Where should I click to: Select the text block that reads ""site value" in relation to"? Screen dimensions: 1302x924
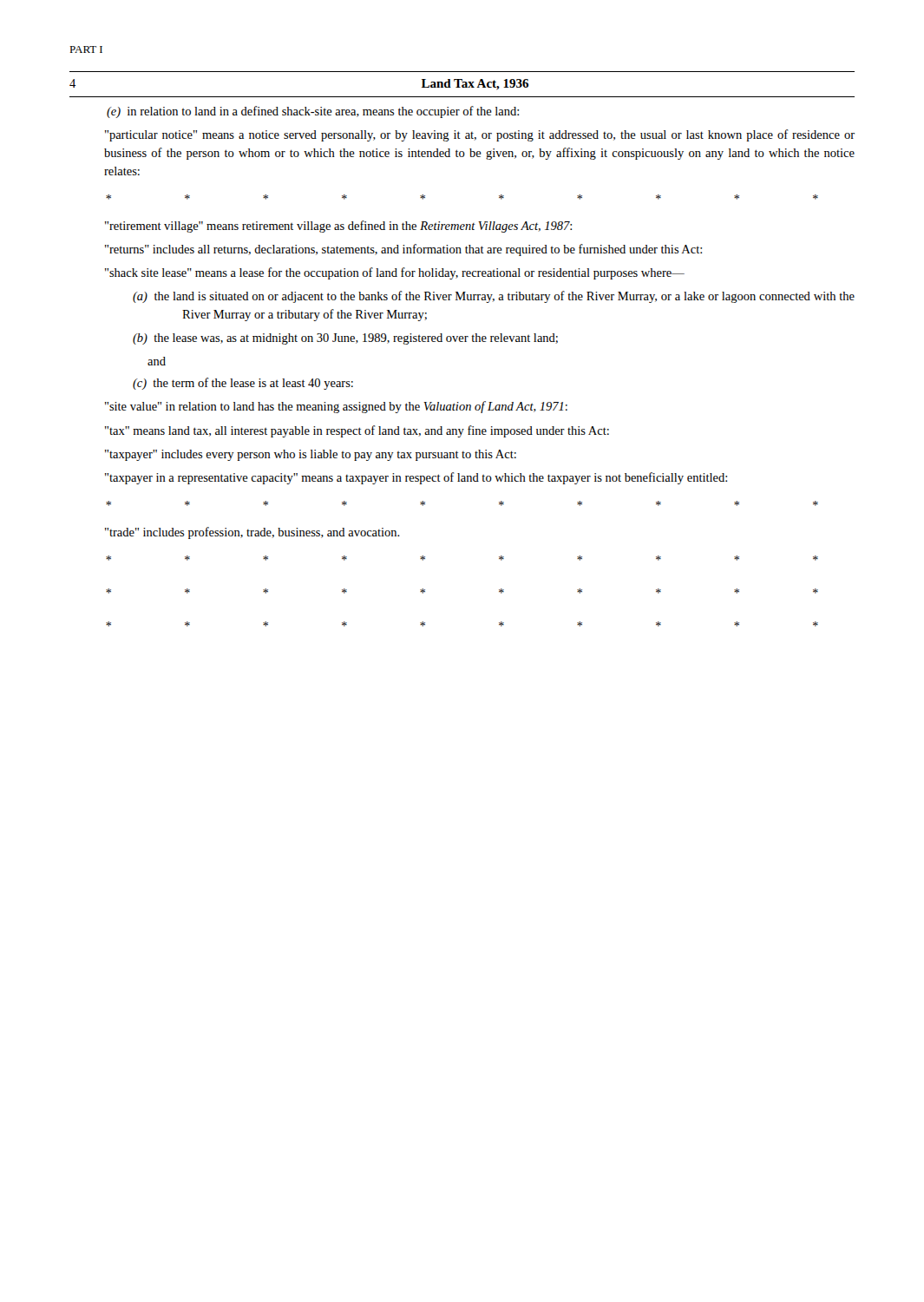pos(336,407)
